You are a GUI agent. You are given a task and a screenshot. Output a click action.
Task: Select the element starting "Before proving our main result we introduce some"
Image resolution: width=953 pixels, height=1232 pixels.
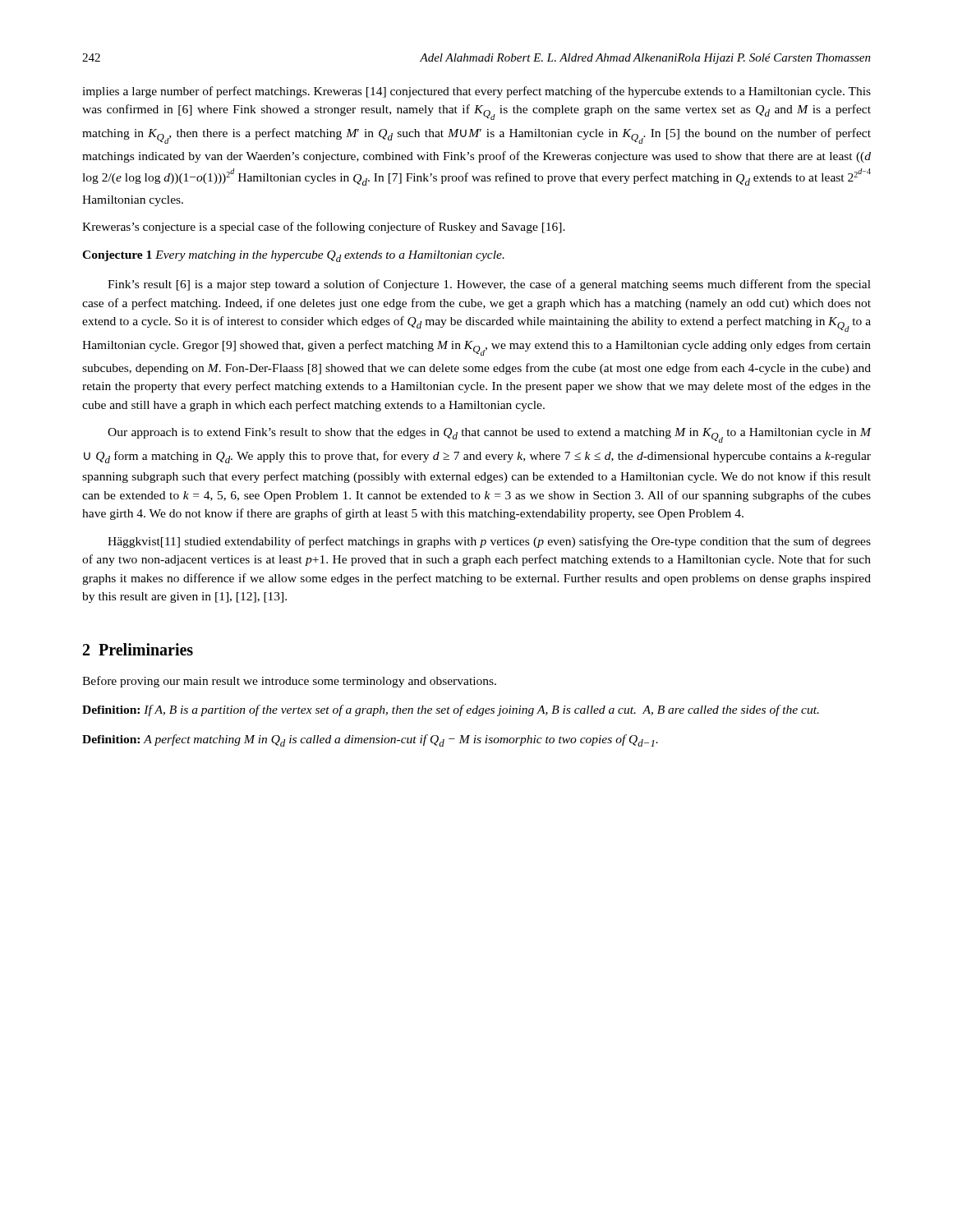click(x=476, y=681)
